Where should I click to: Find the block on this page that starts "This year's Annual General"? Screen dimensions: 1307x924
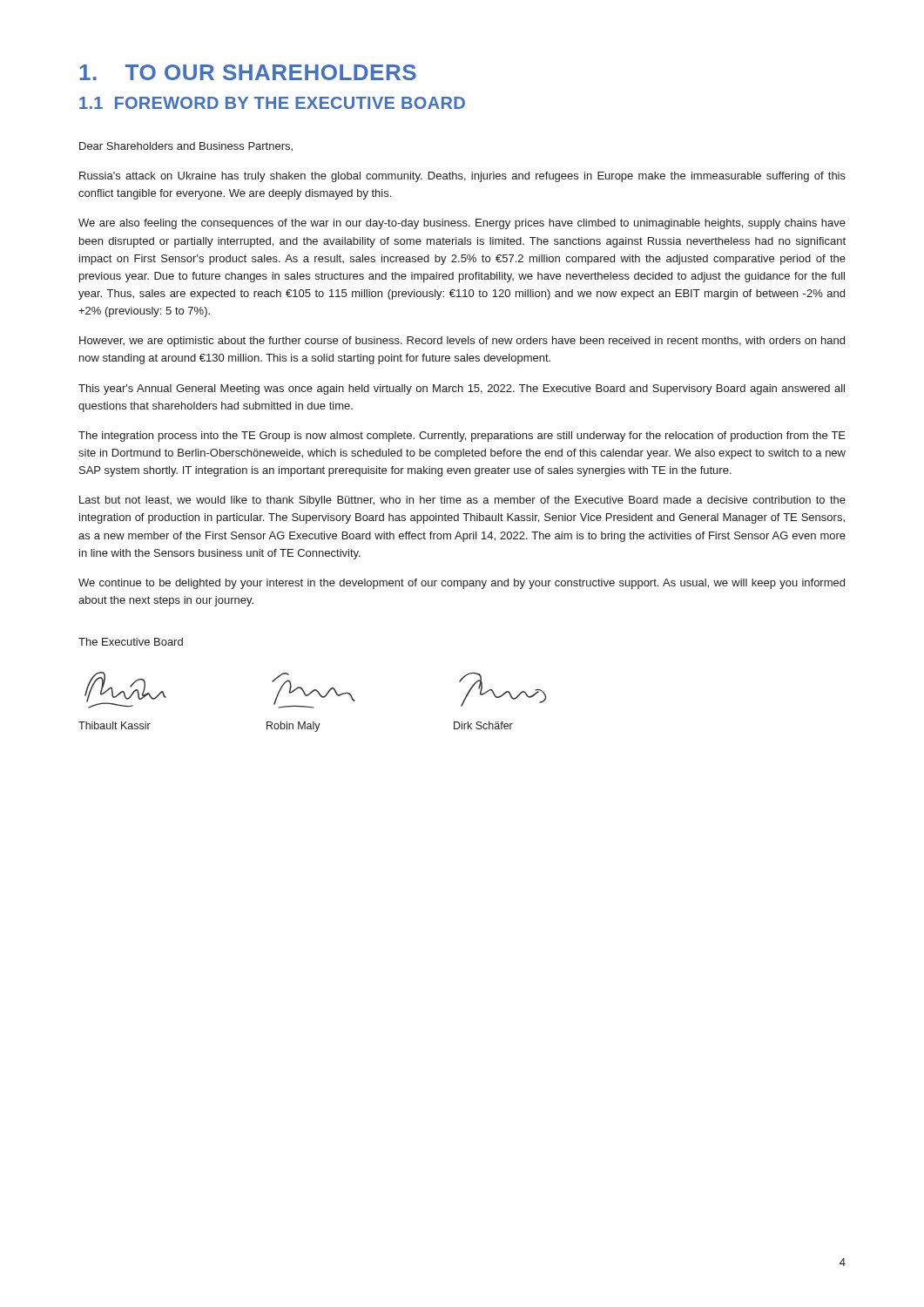462,397
